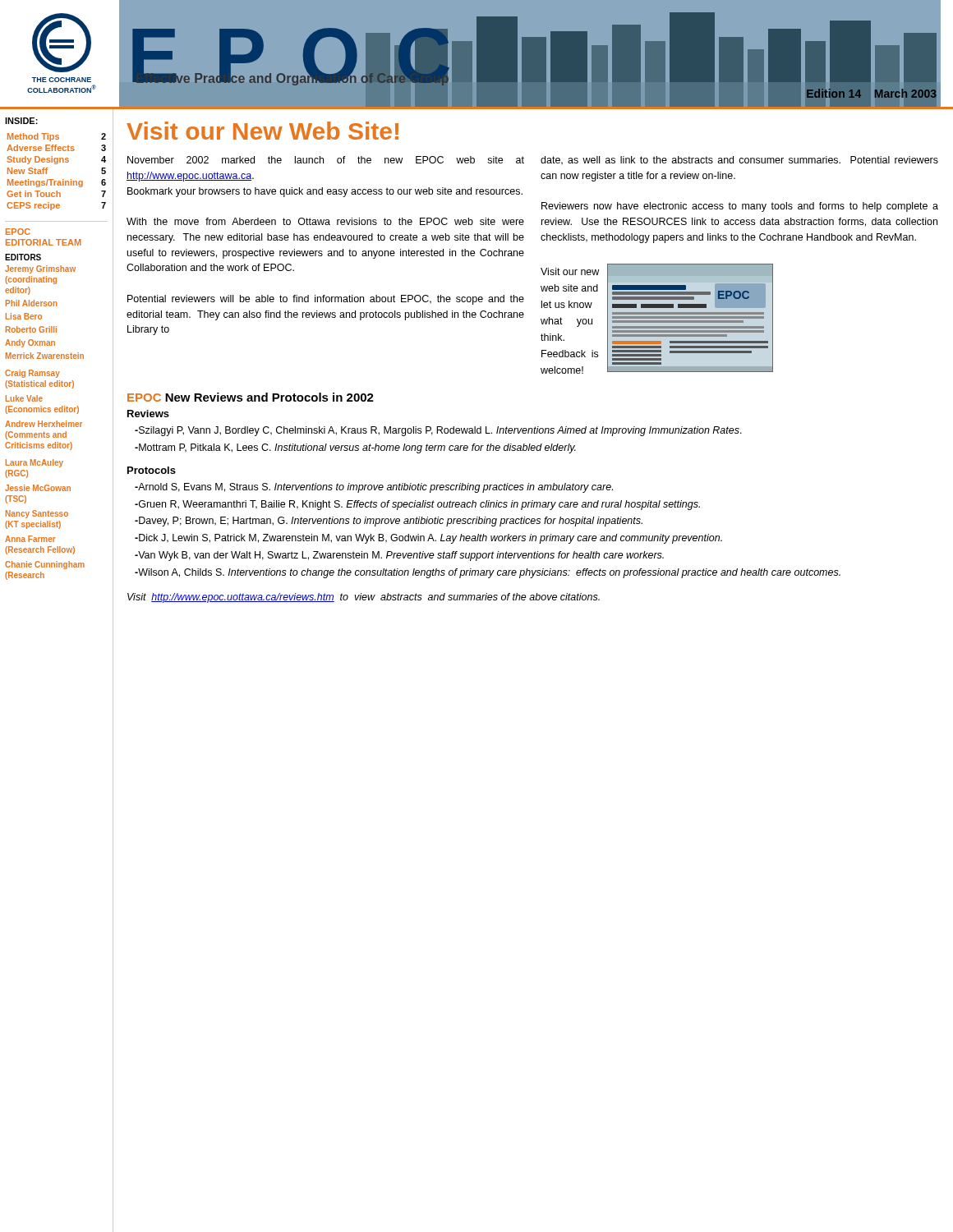Locate the text "Merrick Zwarenstein"
This screenshot has height=1232, width=953.
pyautogui.click(x=45, y=356)
